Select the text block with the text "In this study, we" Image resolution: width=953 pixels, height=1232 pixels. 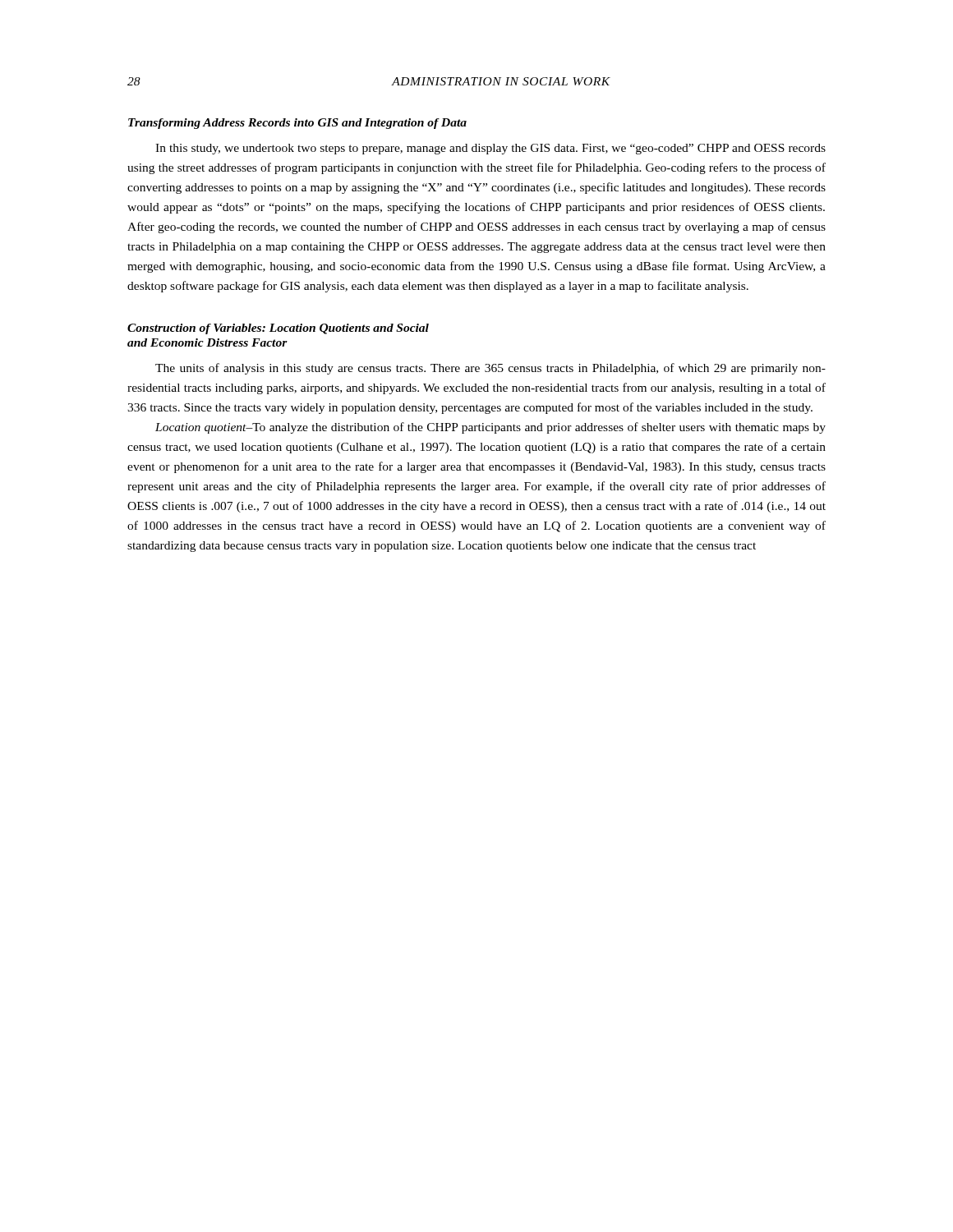pos(476,217)
